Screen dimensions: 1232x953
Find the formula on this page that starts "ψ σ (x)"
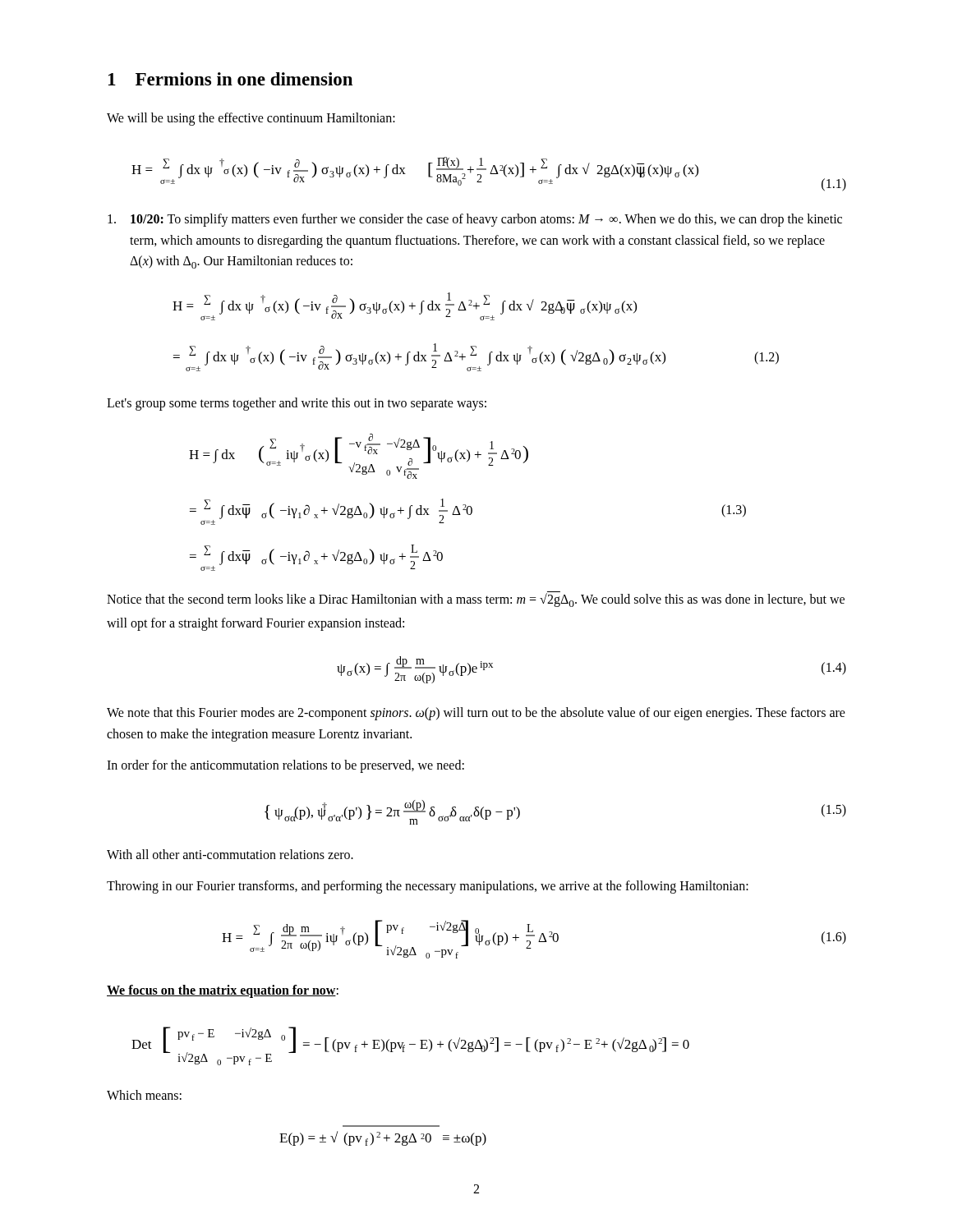(x=424, y=668)
